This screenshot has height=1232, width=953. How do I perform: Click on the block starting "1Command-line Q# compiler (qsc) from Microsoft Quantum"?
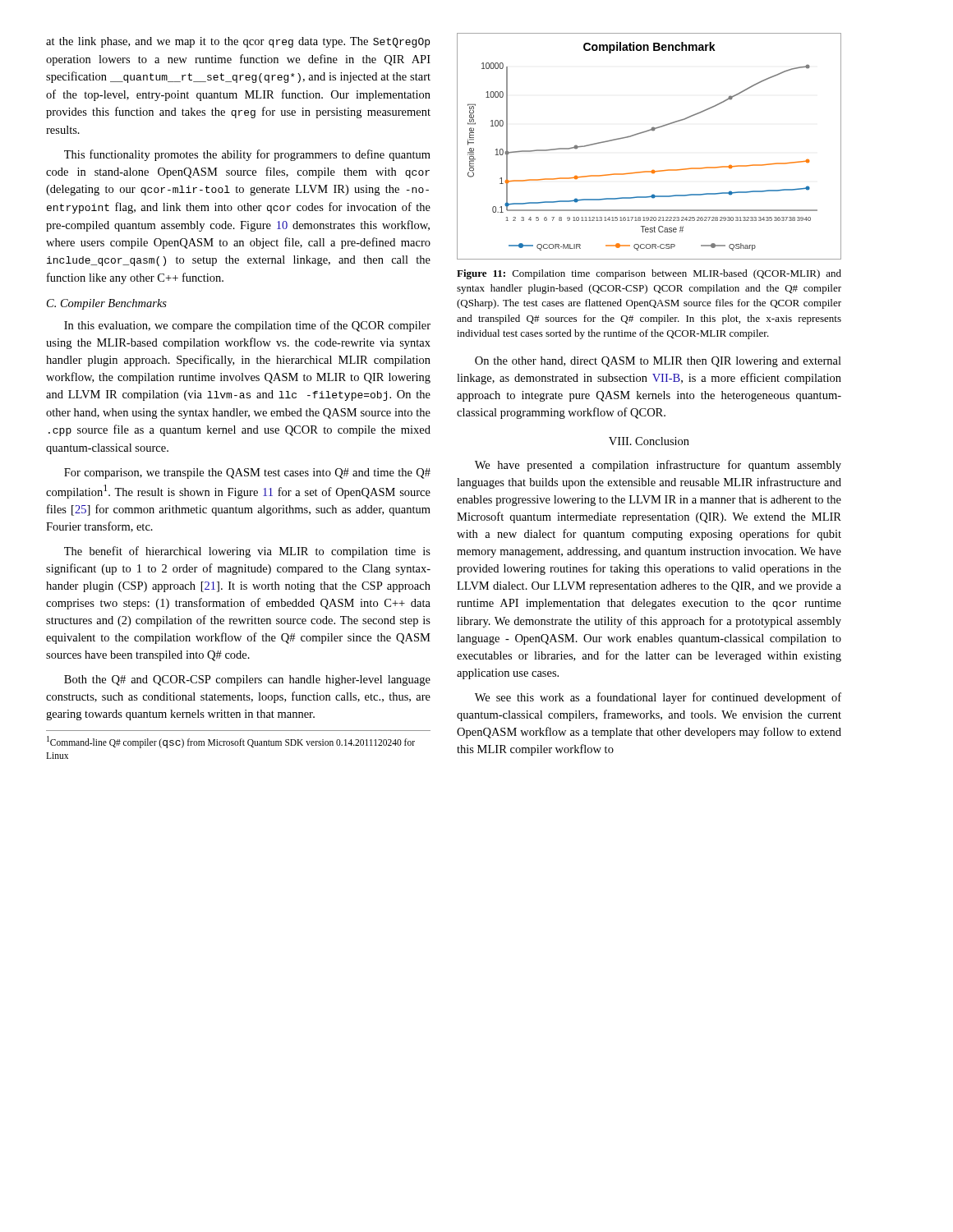(x=238, y=746)
